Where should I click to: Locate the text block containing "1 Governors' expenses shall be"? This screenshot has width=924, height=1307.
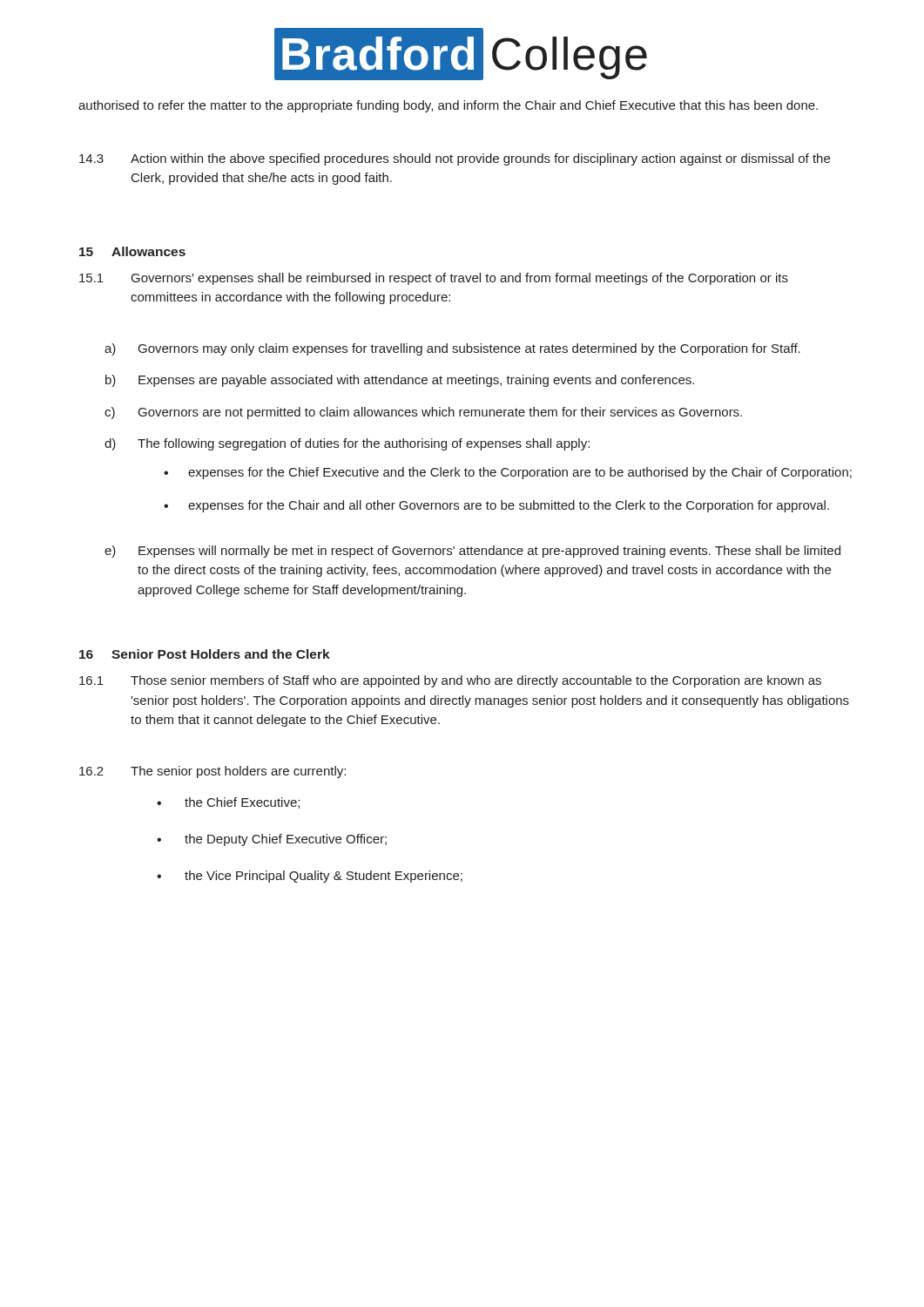point(466,288)
